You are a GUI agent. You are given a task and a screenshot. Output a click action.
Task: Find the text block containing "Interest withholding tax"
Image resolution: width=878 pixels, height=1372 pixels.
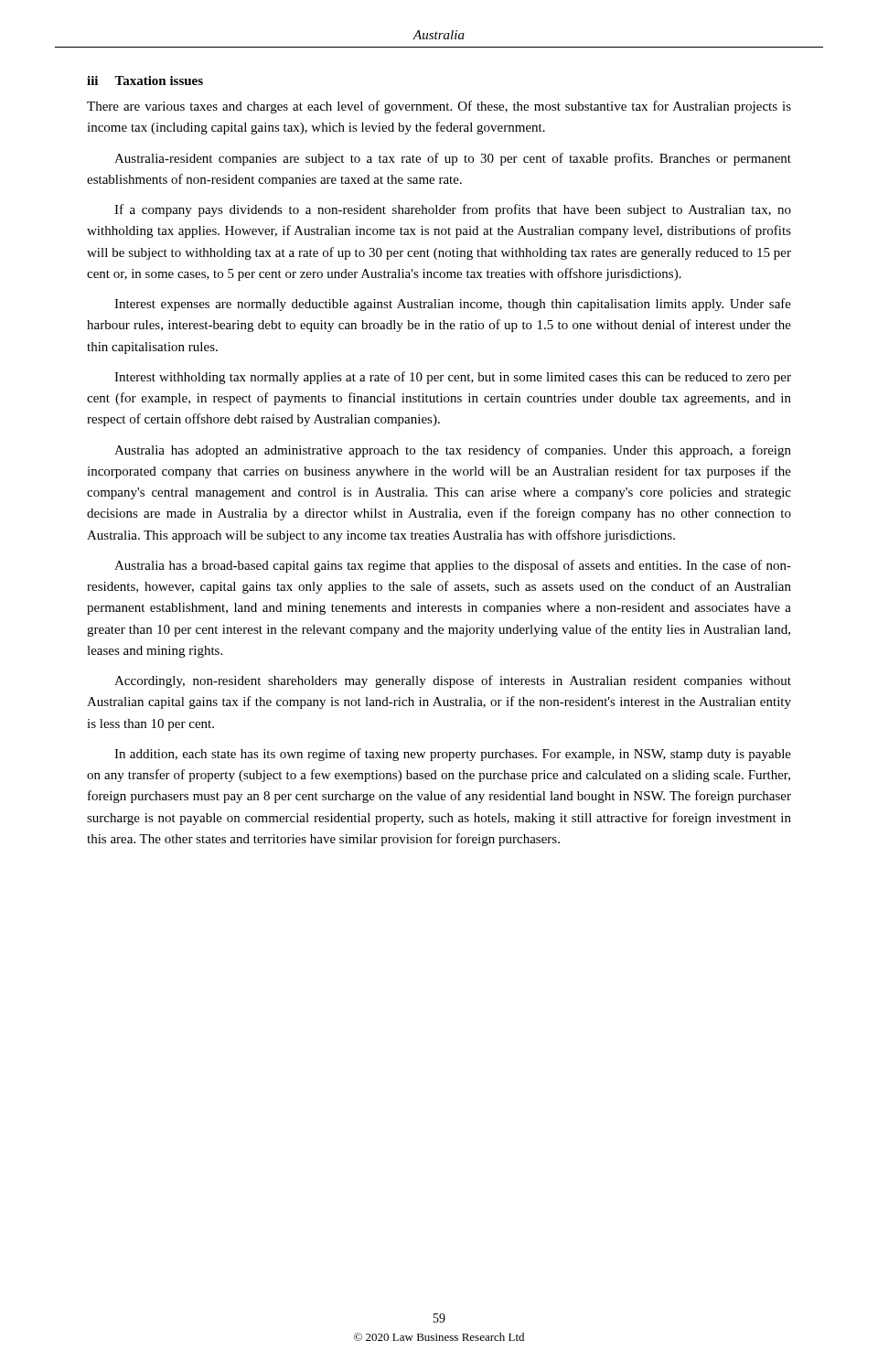[439, 398]
